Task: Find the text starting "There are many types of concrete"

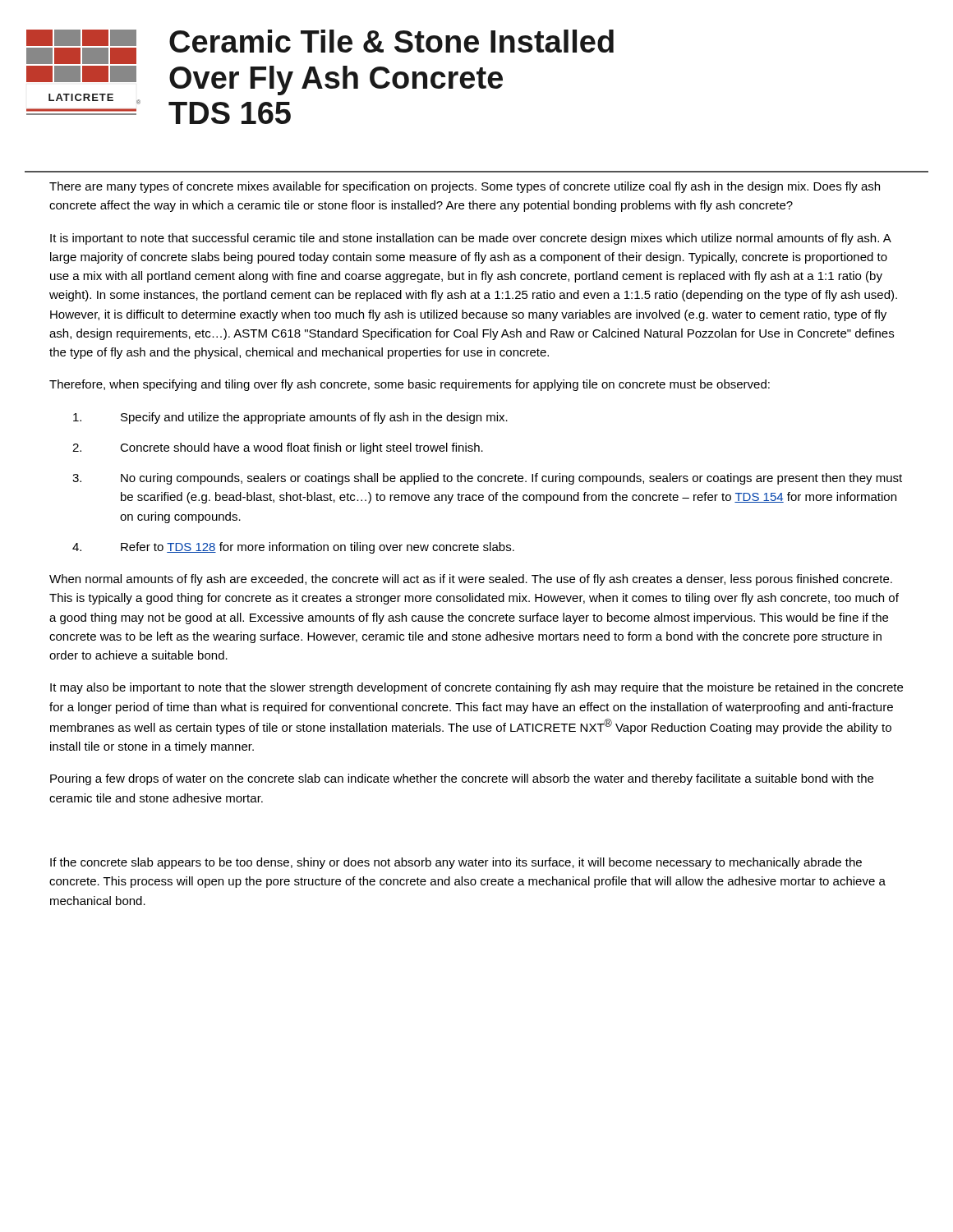Action: pos(476,196)
